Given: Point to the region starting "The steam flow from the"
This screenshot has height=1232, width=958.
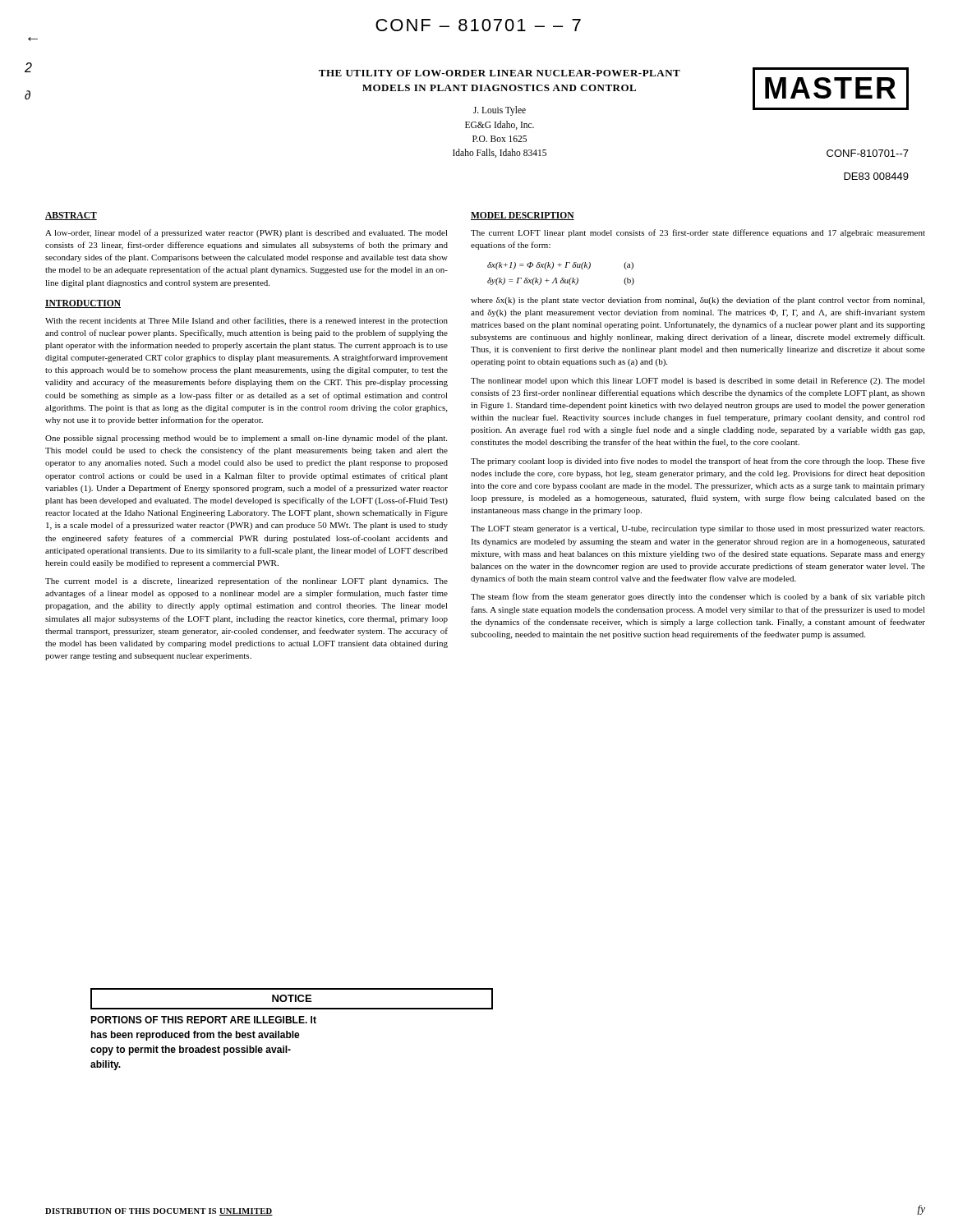Looking at the screenshot, I should (x=698, y=615).
